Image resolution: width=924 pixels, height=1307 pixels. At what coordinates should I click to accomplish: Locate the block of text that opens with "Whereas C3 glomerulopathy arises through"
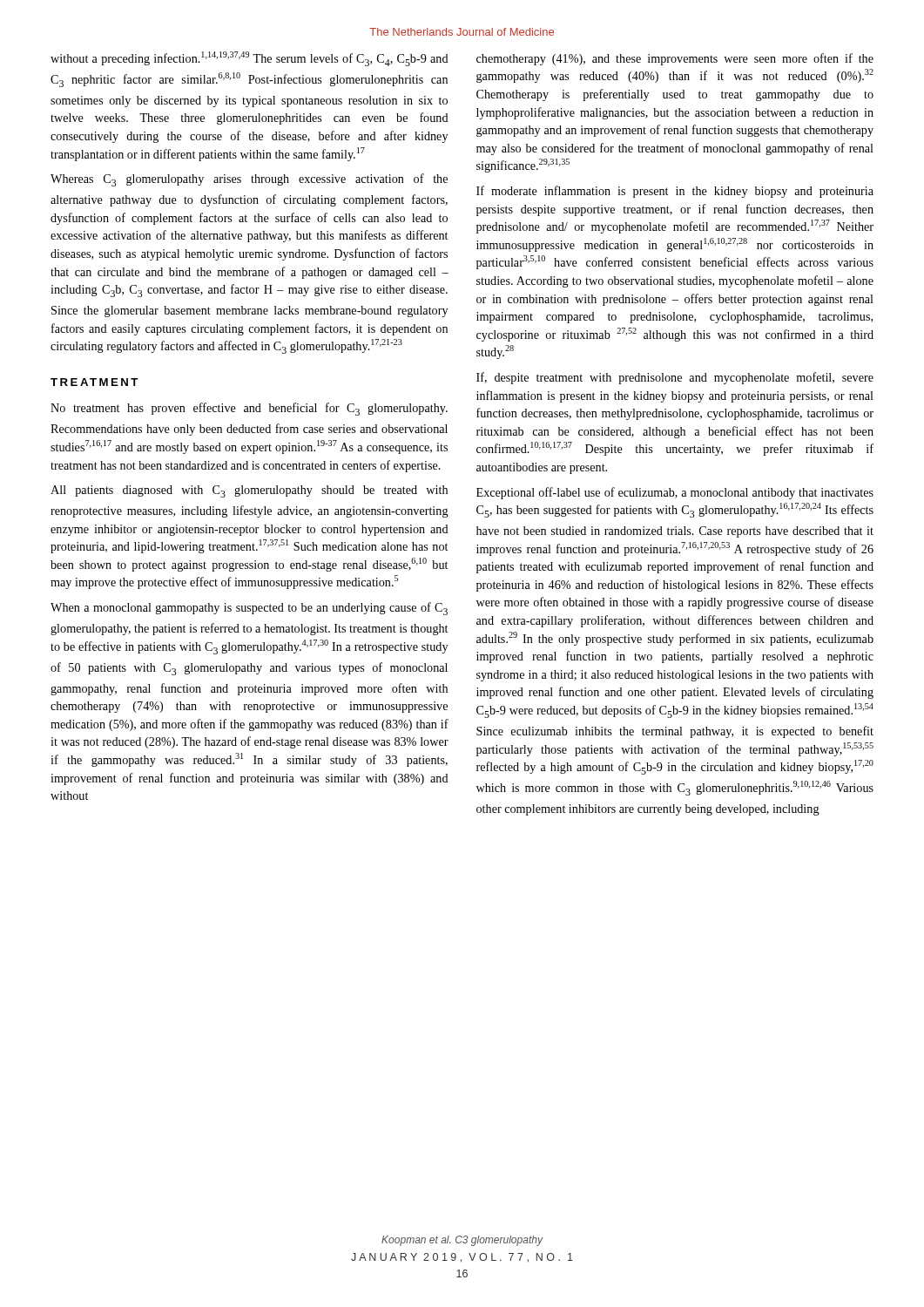pos(249,264)
